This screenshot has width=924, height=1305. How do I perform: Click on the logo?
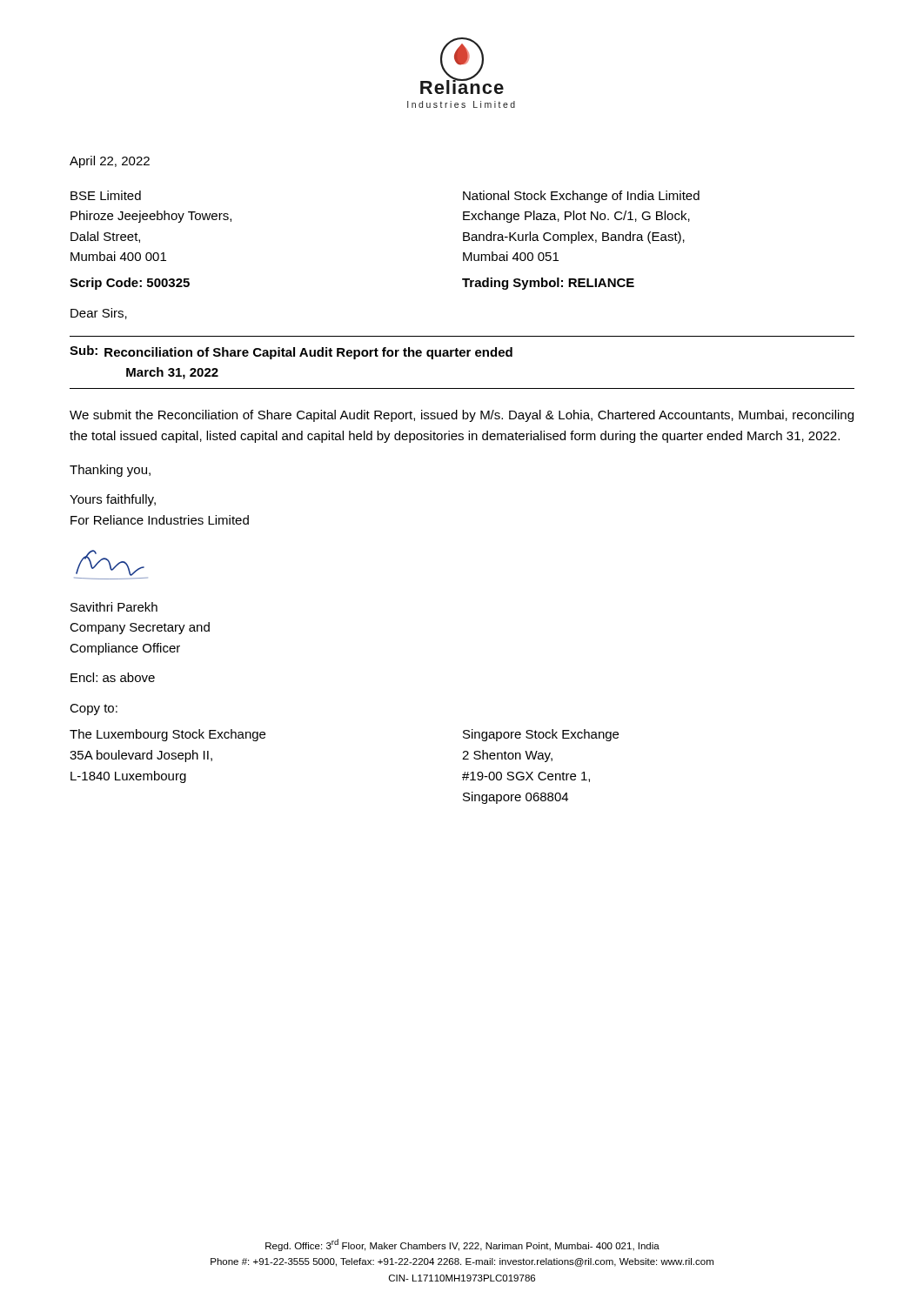[462, 64]
